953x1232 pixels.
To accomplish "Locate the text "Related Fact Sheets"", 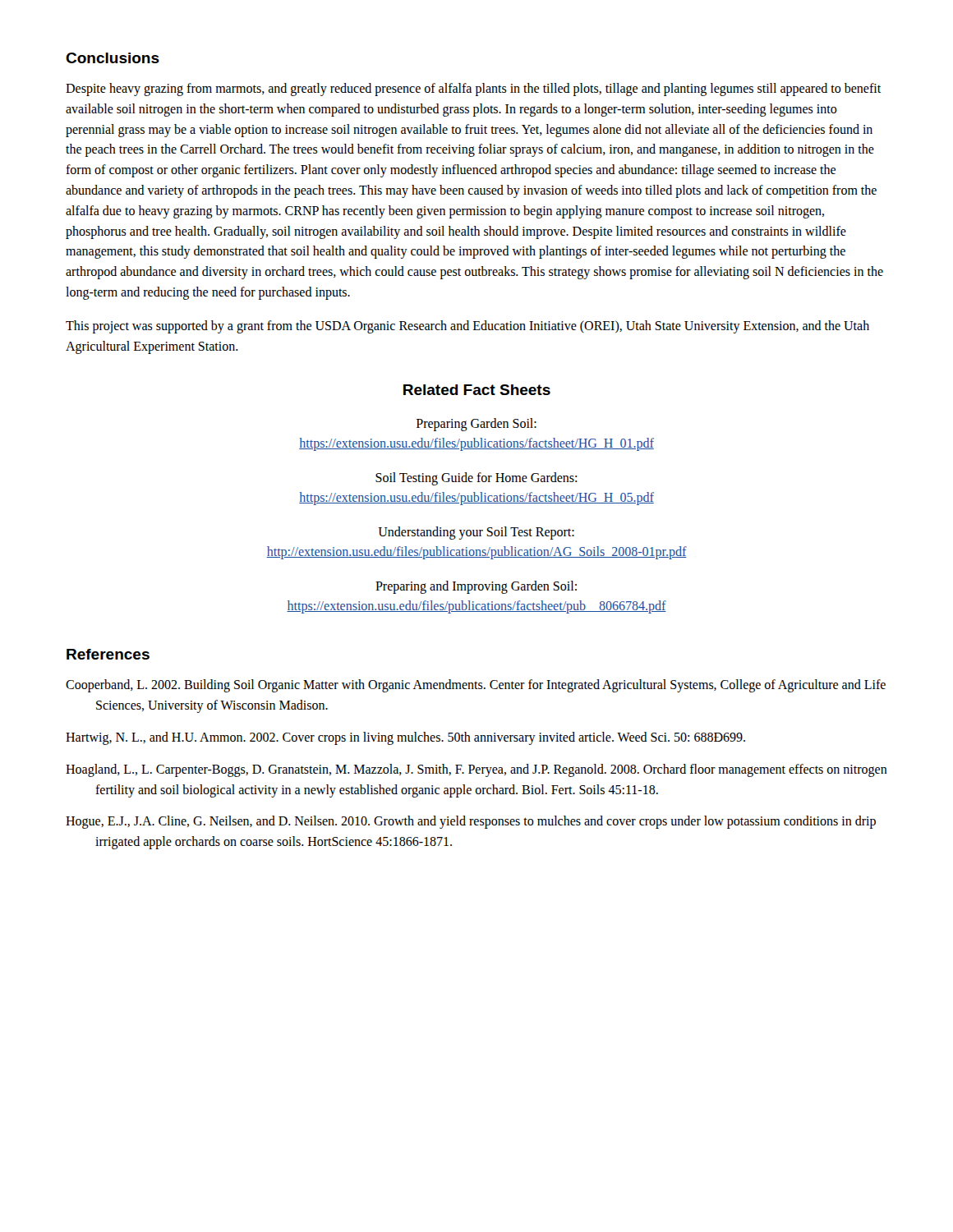I will click(x=476, y=390).
